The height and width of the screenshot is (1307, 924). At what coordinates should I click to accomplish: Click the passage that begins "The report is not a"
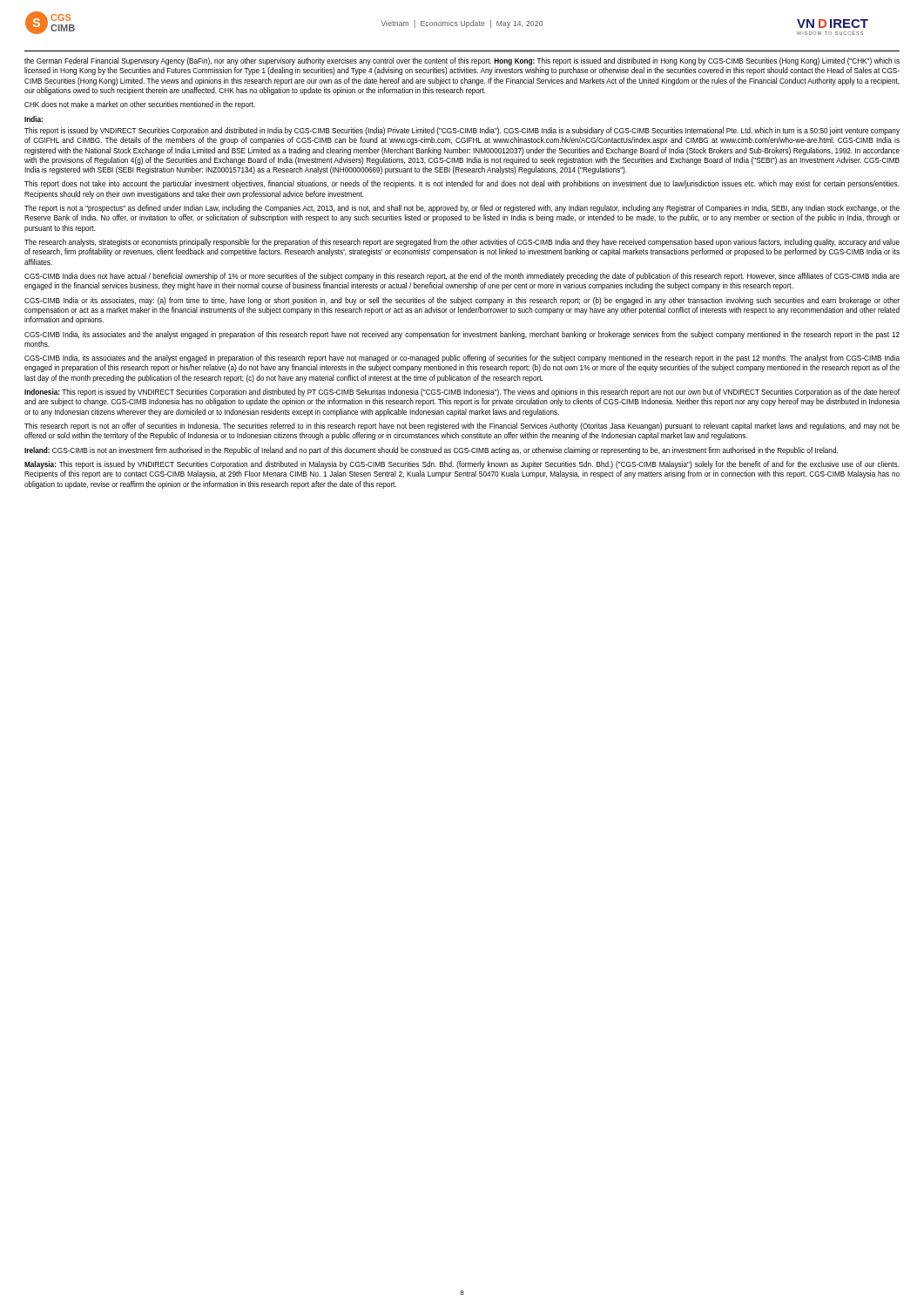point(462,219)
